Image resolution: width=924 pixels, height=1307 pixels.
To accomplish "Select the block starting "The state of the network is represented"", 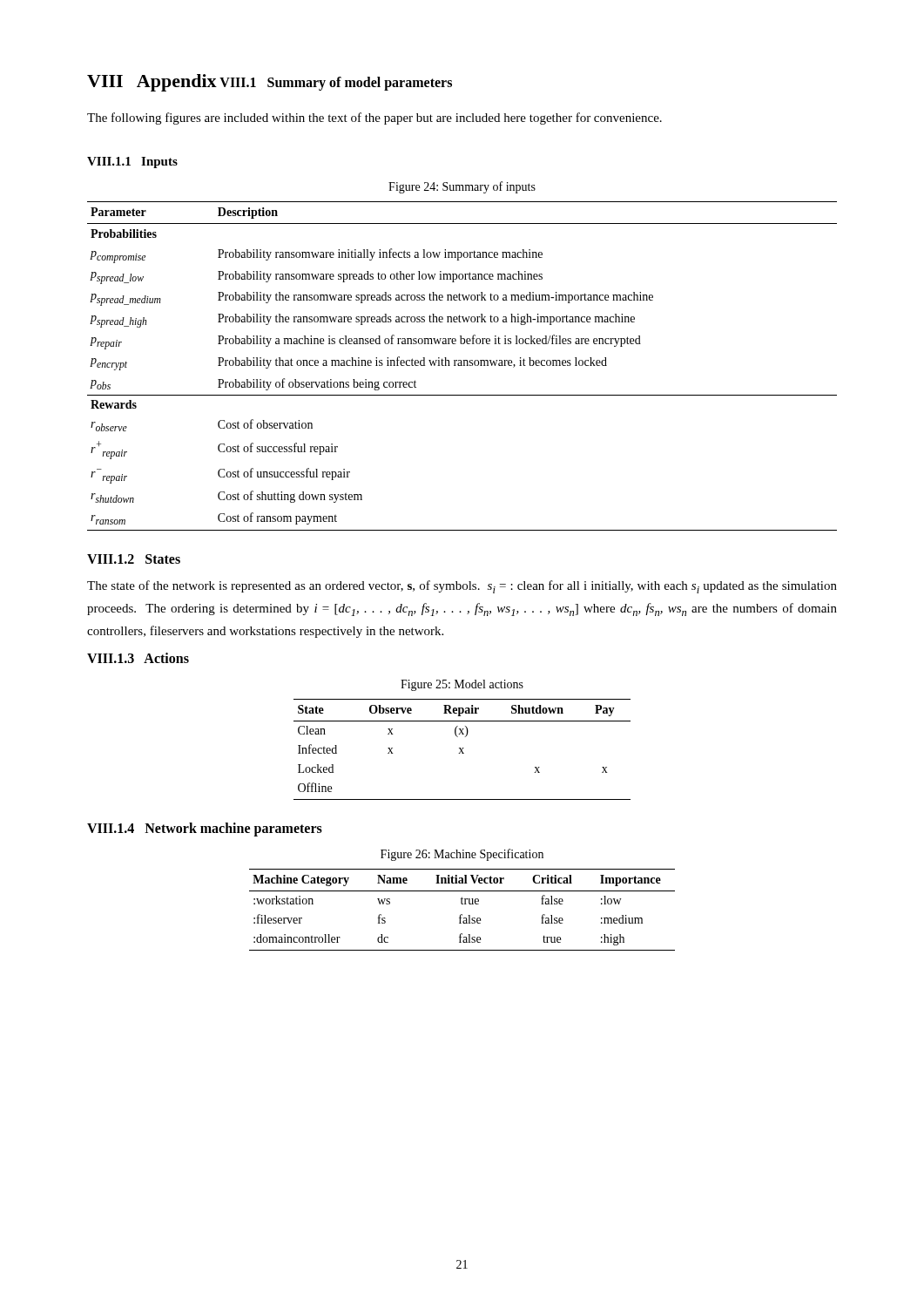I will coord(462,608).
